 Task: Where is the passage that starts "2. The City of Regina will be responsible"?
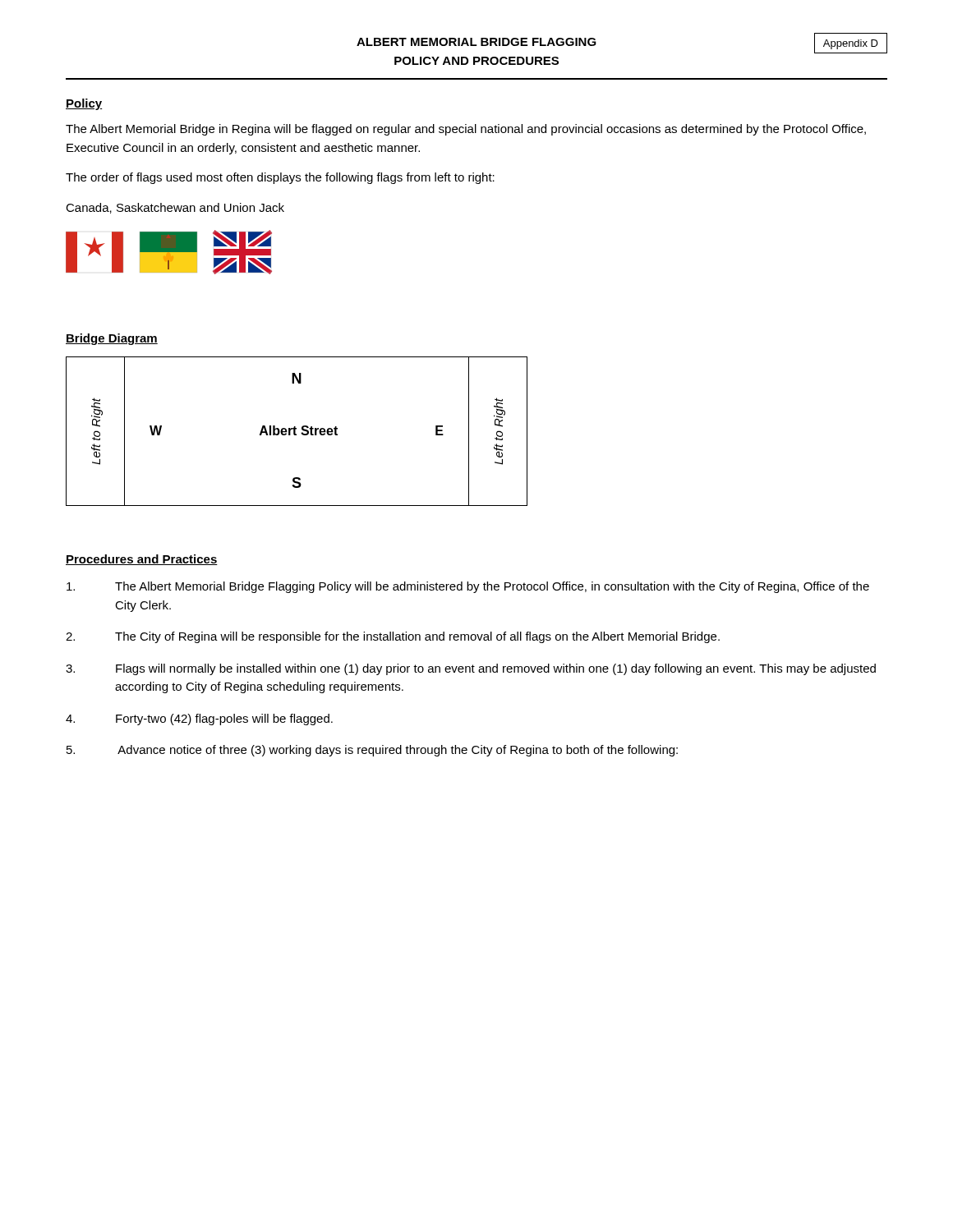pos(476,637)
